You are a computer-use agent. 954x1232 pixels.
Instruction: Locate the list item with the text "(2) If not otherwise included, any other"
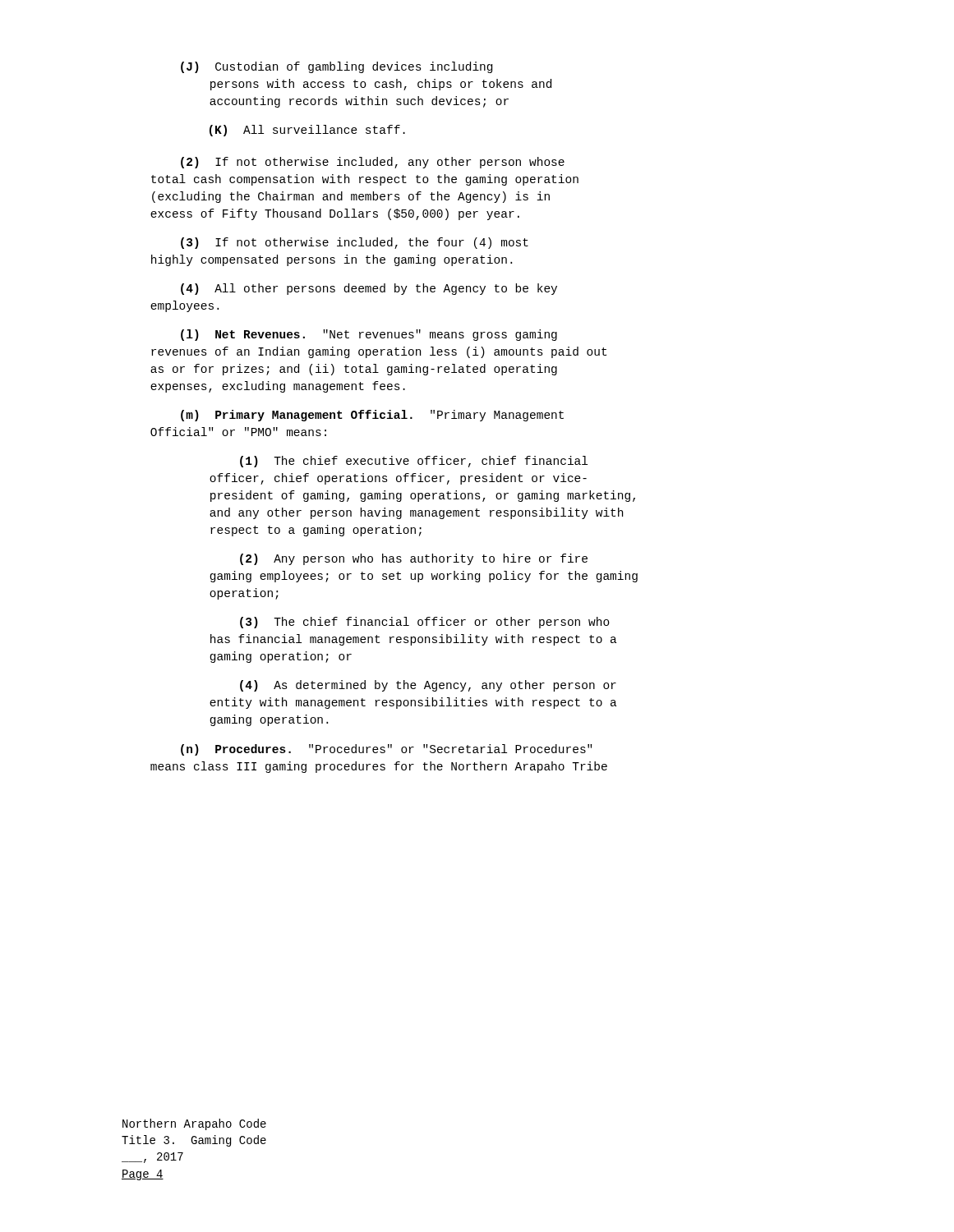350,189
